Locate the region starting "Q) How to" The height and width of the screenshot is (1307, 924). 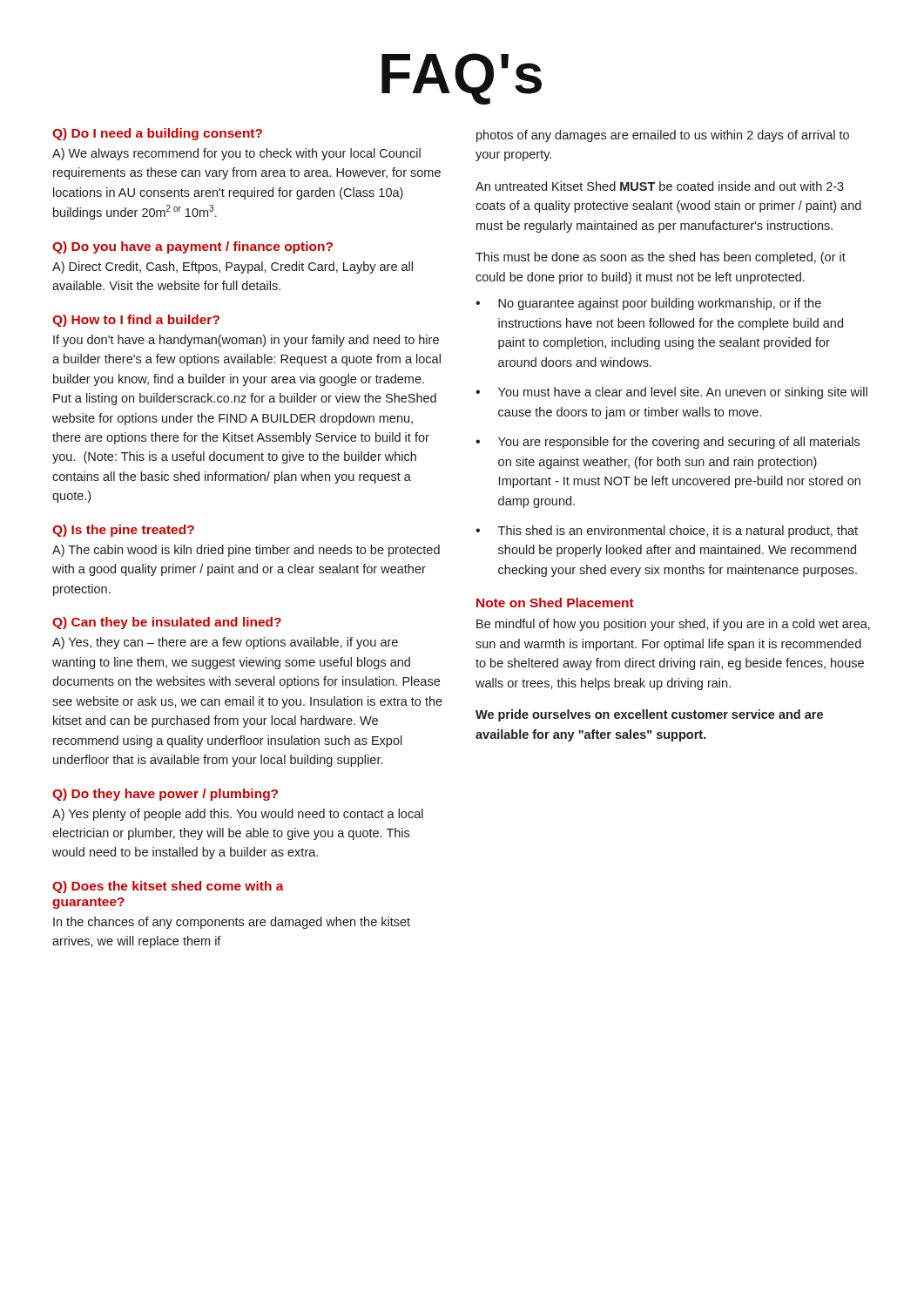click(136, 319)
